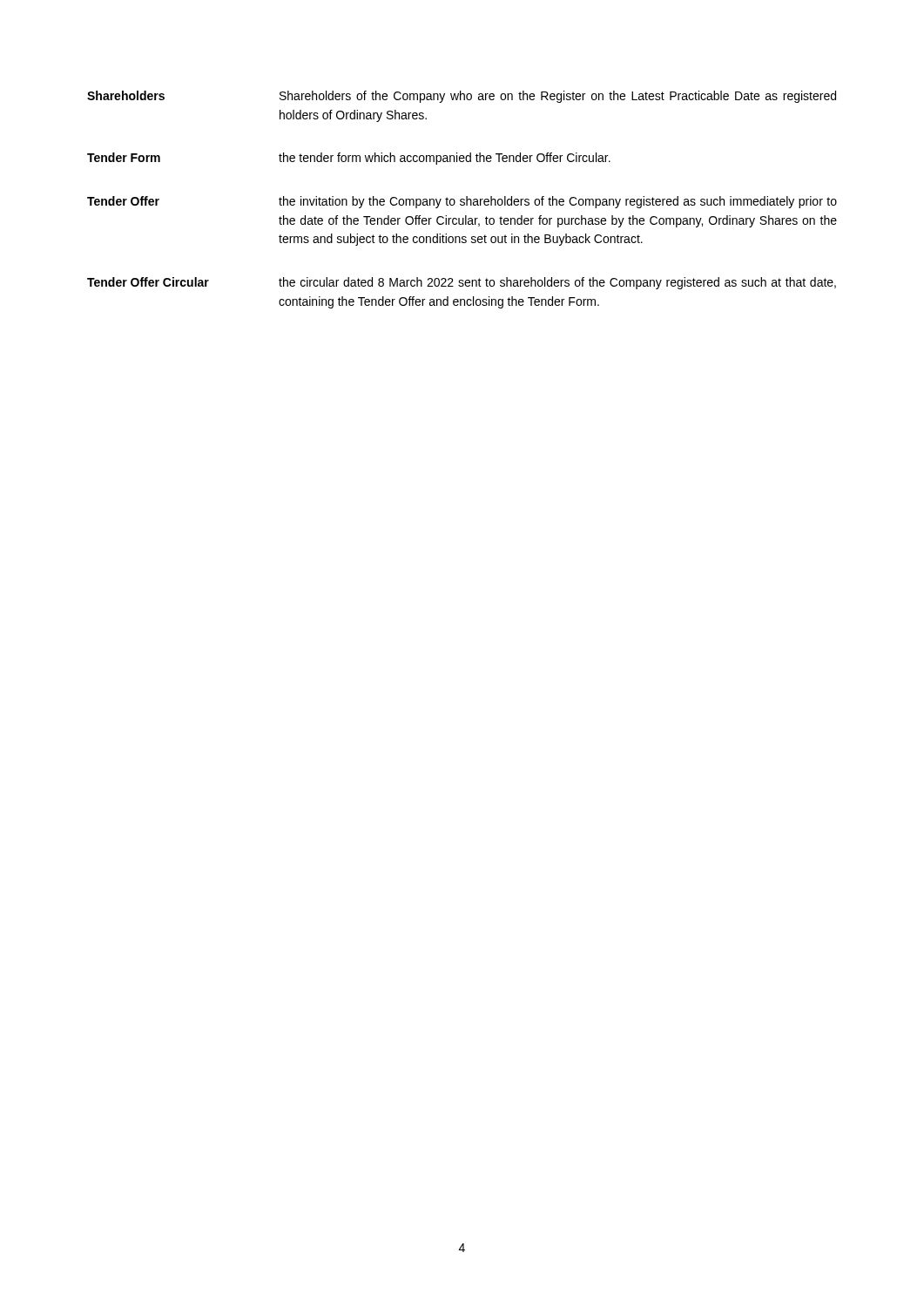The height and width of the screenshot is (1307, 924).
Task: Click on the text block starting "Tender Offer Circular the circular dated 8 March"
Action: 462,293
